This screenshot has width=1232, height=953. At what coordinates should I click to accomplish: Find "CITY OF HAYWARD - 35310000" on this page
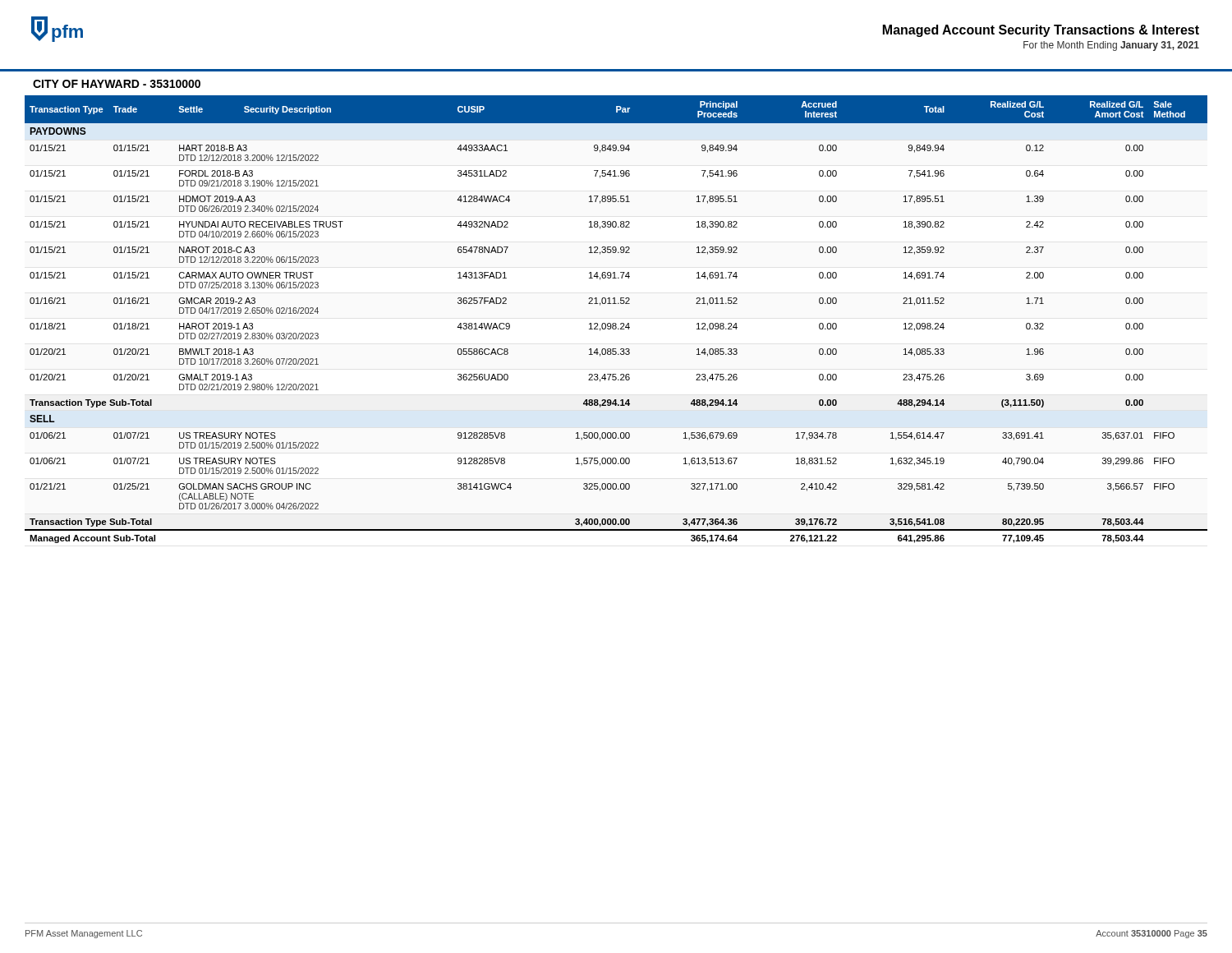point(117,84)
